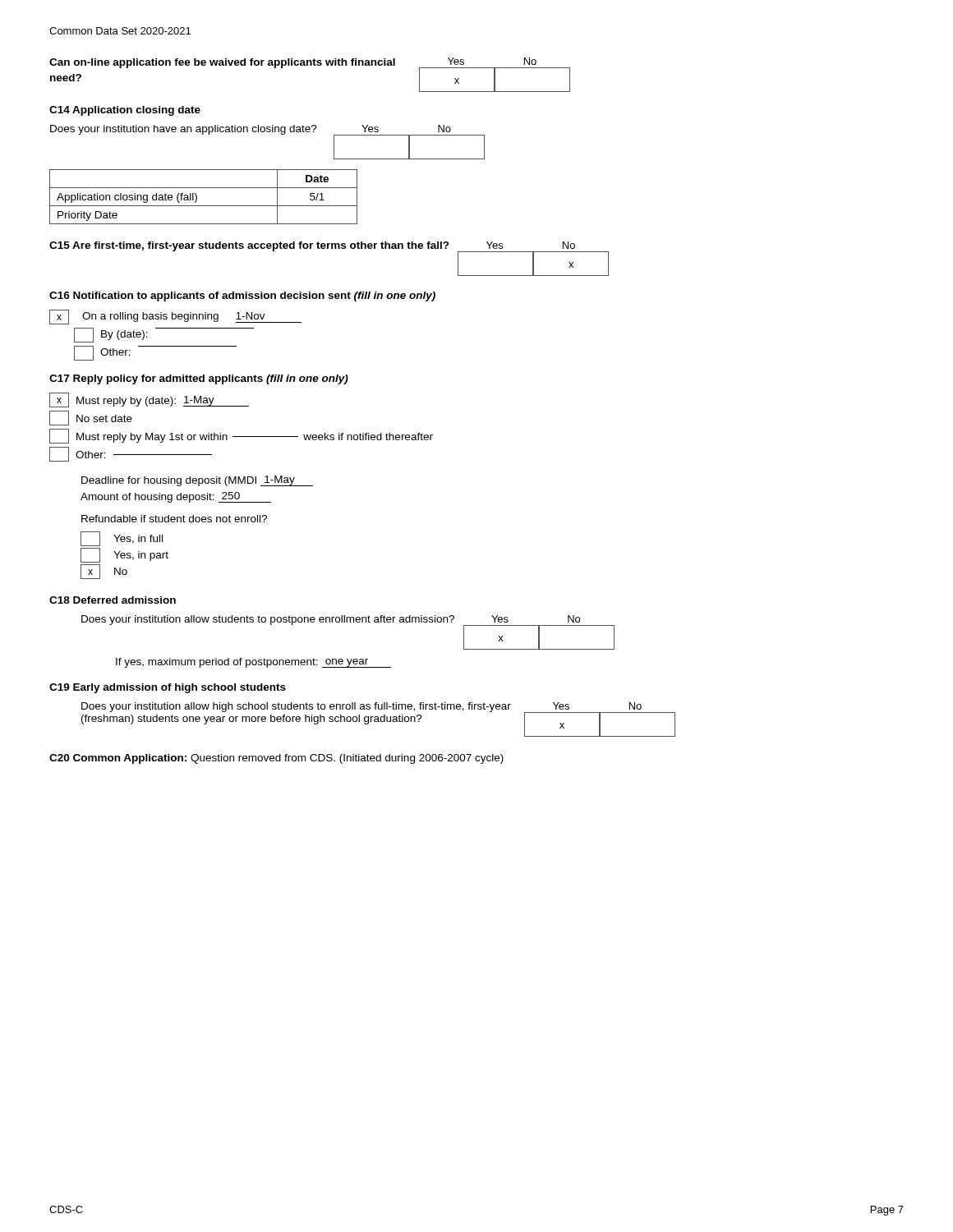Select the block starting "On a rolling basis beginning"

tap(151, 316)
